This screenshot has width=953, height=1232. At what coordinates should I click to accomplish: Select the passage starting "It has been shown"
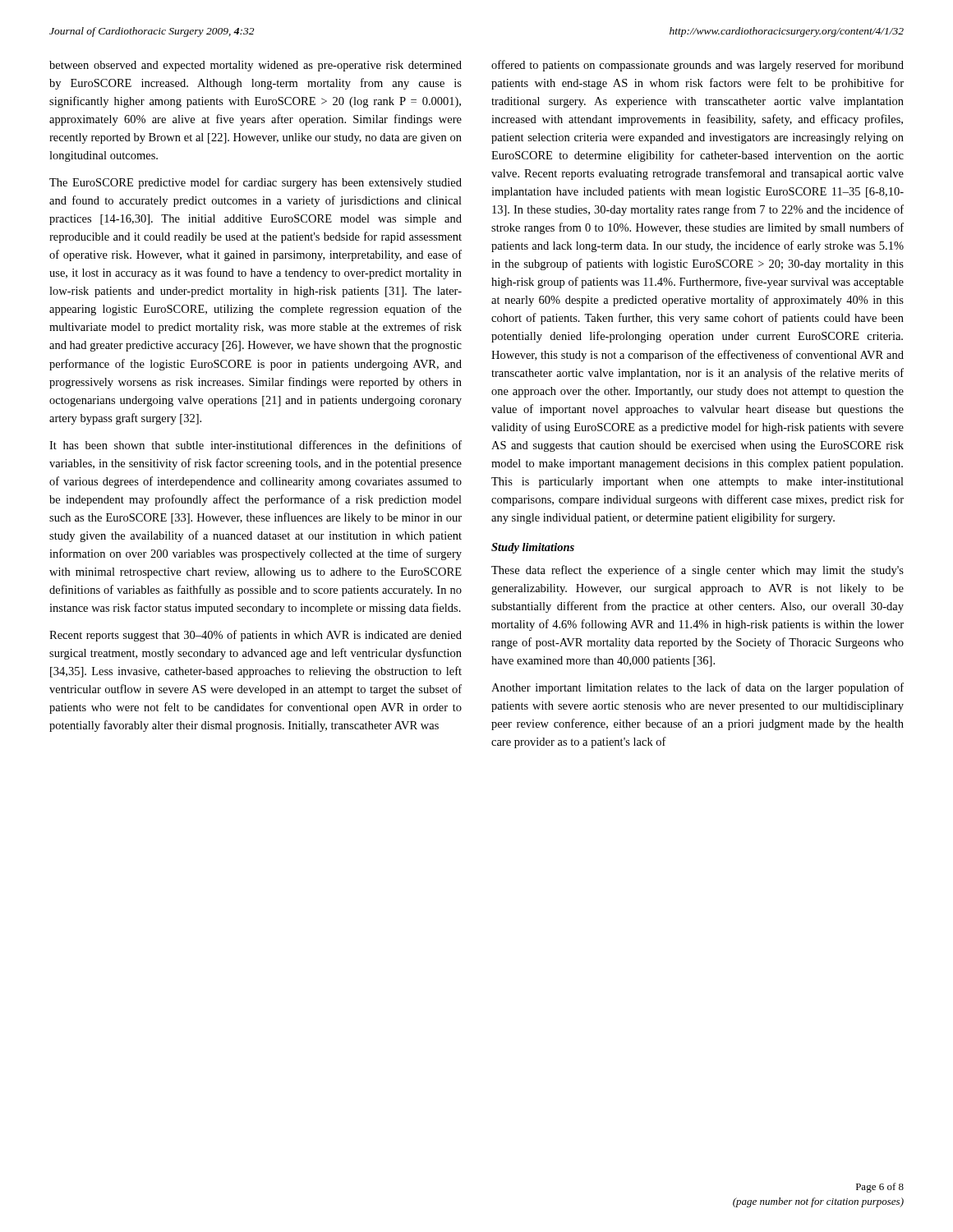255,526
